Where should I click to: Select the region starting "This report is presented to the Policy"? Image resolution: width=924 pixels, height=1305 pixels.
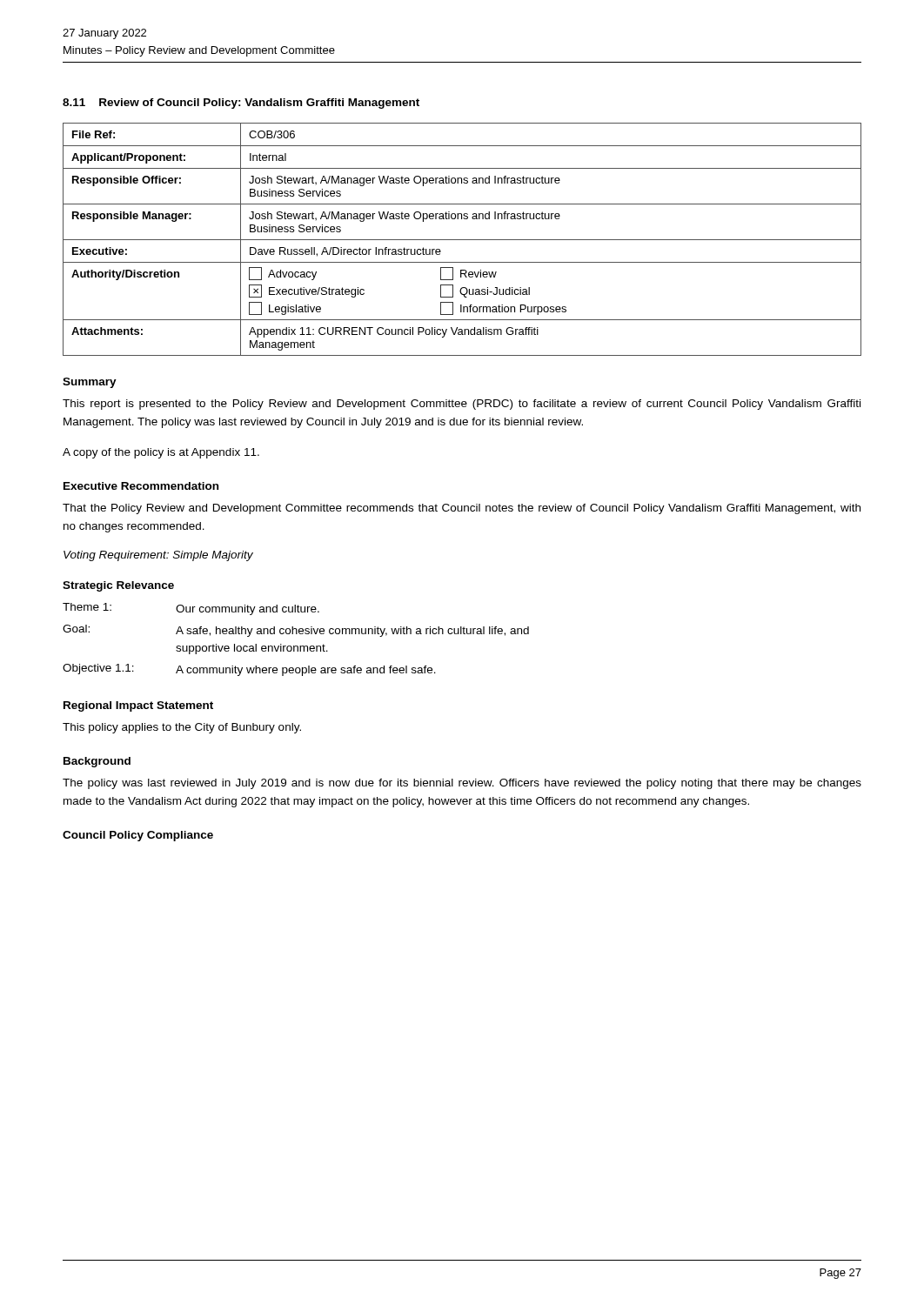[462, 412]
